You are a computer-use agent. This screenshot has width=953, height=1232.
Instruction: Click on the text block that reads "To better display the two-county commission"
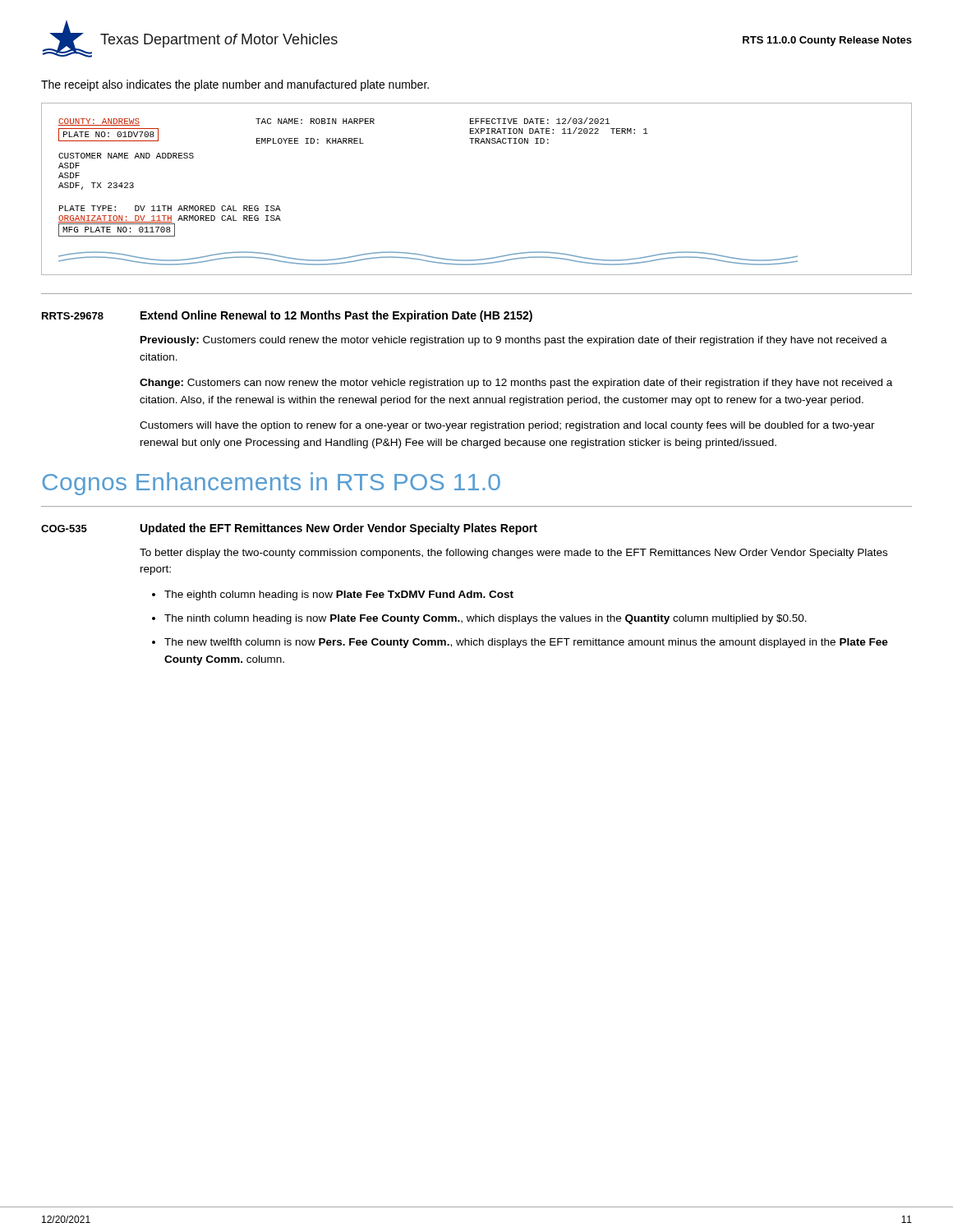point(526,561)
